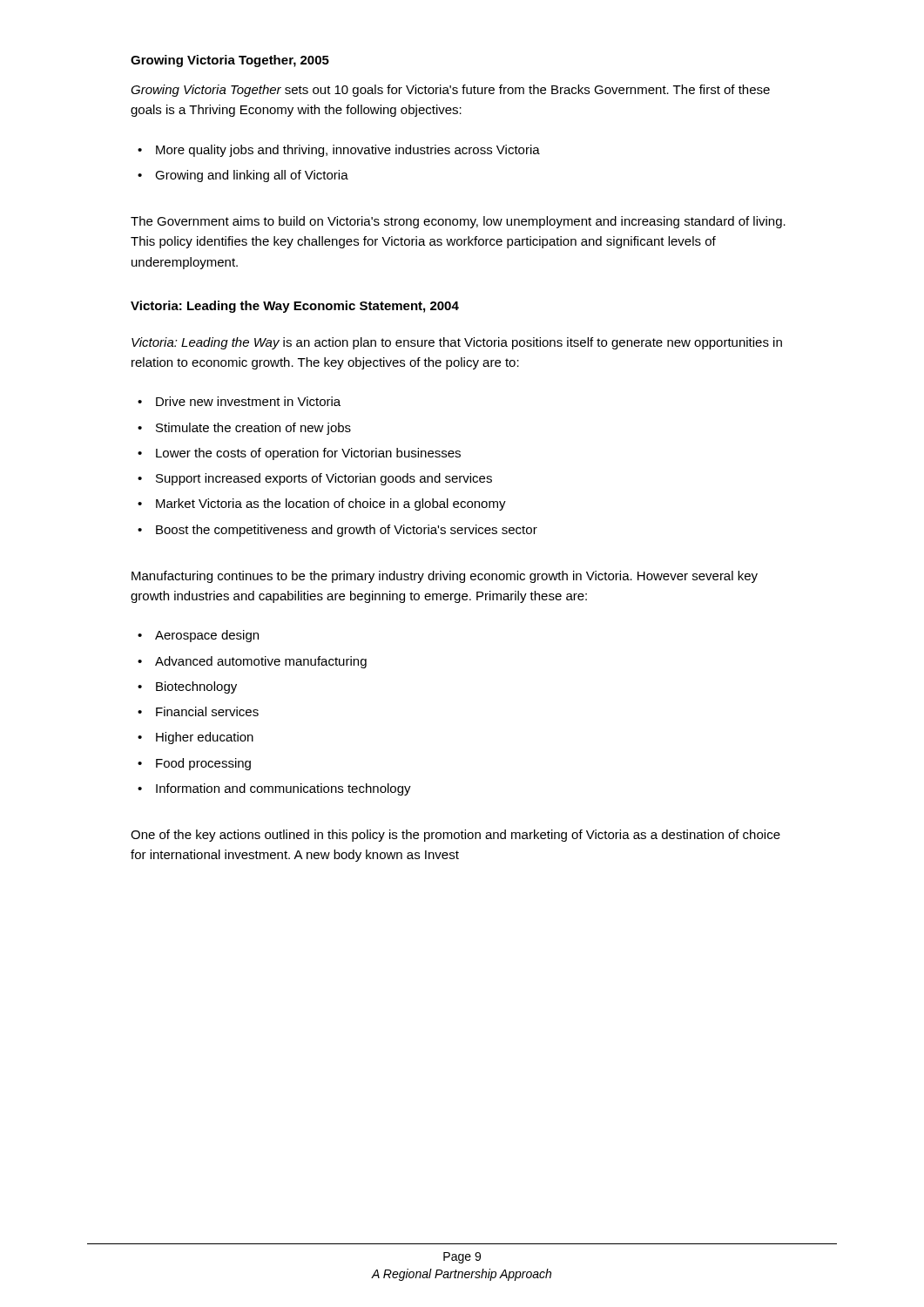Navigate to the region starting "Stimulate the creation of new"
This screenshot has width=924, height=1307.
[x=253, y=427]
